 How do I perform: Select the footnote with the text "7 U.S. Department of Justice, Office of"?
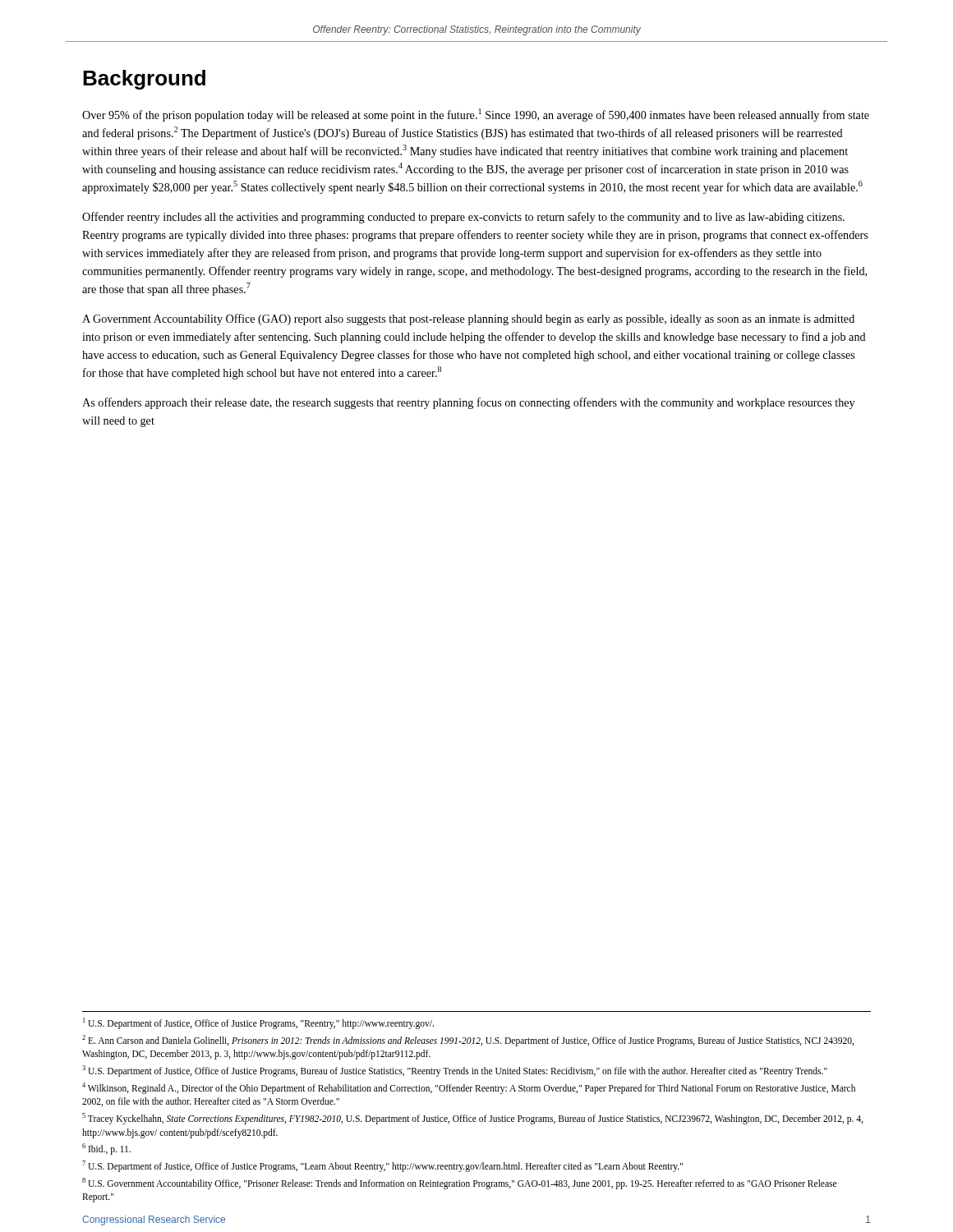pos(383,1166)
